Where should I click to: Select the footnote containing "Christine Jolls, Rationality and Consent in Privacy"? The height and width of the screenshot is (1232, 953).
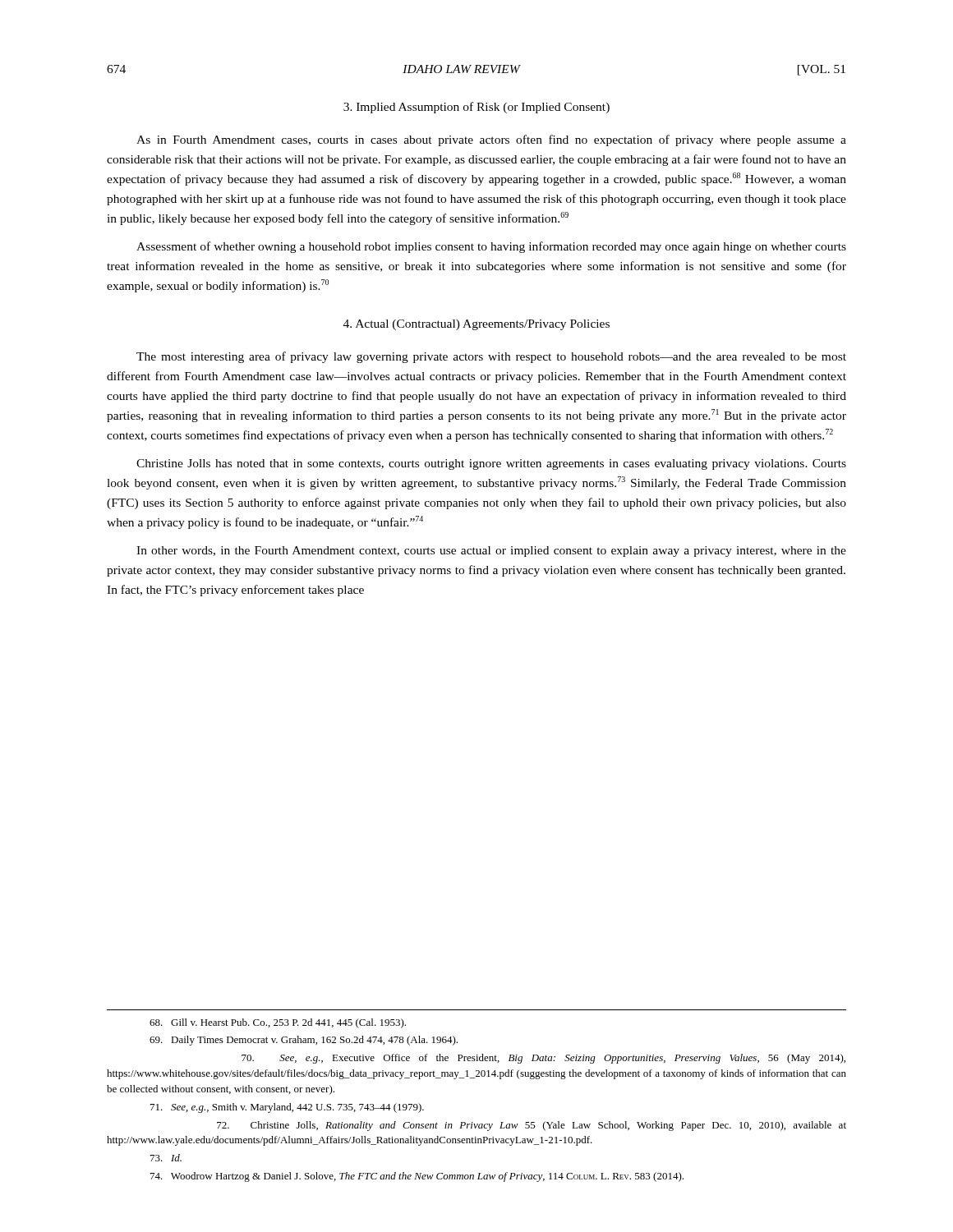pyautogui.click(x=476, y=1132)
